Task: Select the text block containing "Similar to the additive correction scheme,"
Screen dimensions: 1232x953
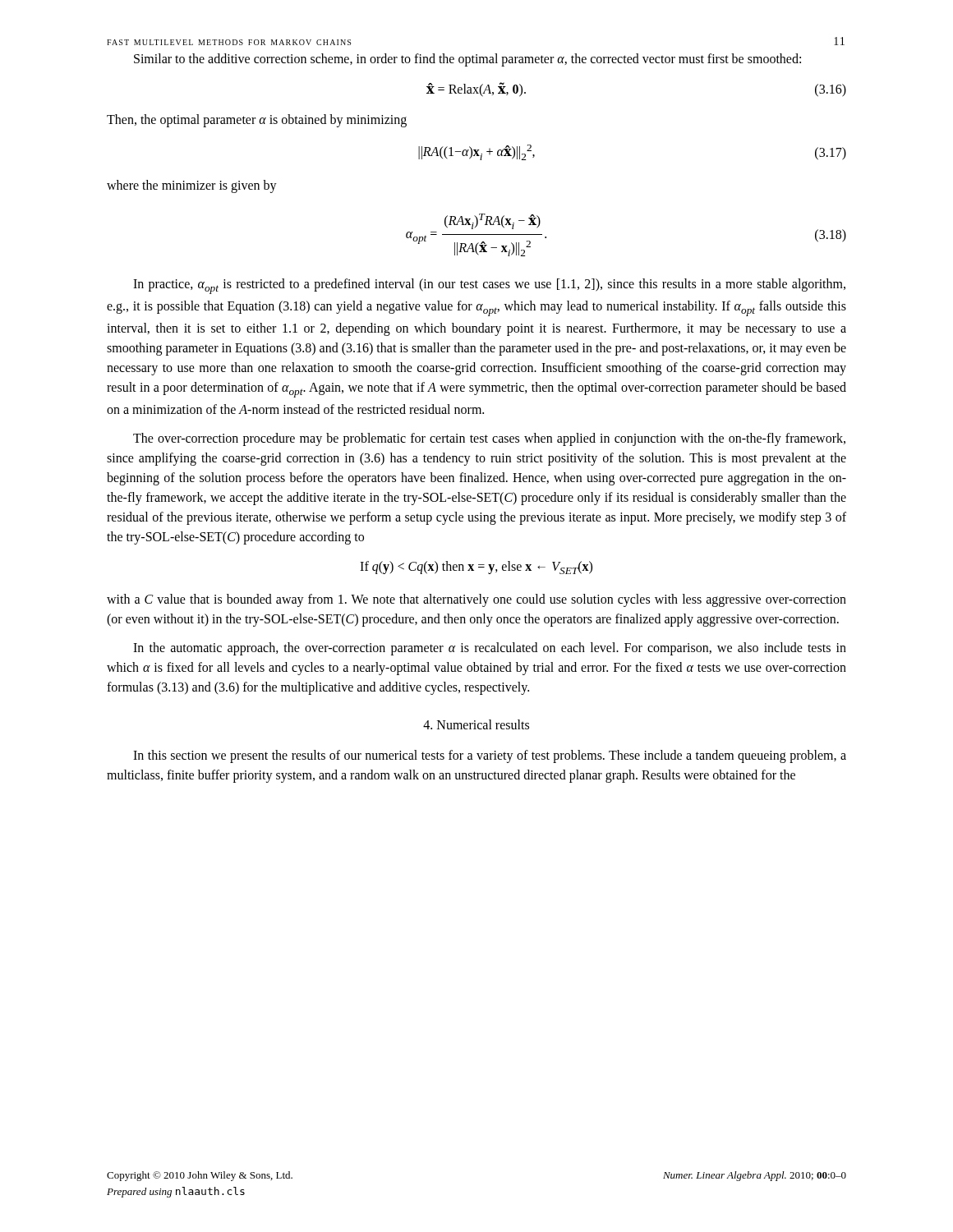Action: point(476,59)
